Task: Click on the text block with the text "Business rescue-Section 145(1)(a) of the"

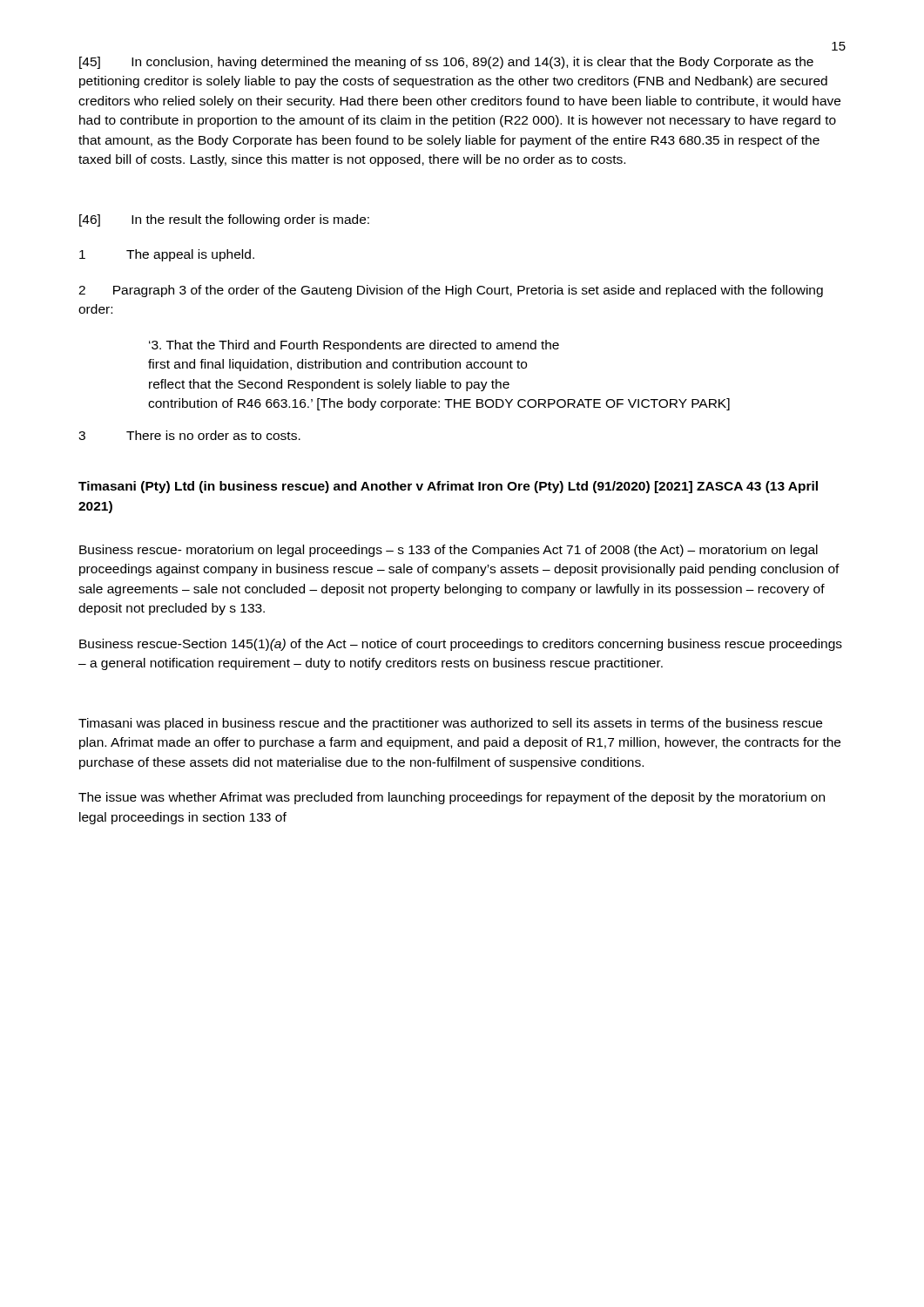Action: click(460, 653)
